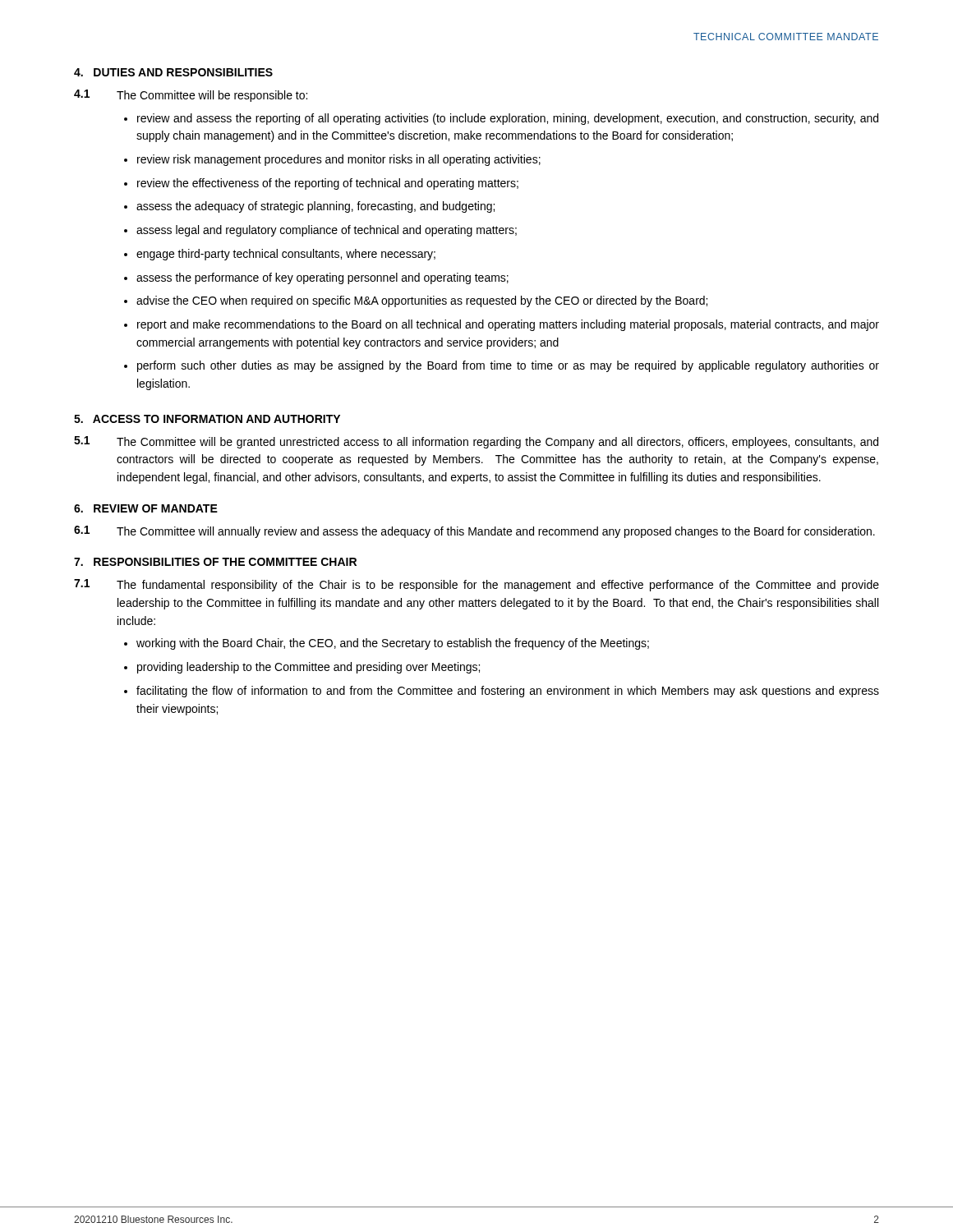
Task: Where is the passage that starts "The fundamental responsibility of"?
Action: 498,648
